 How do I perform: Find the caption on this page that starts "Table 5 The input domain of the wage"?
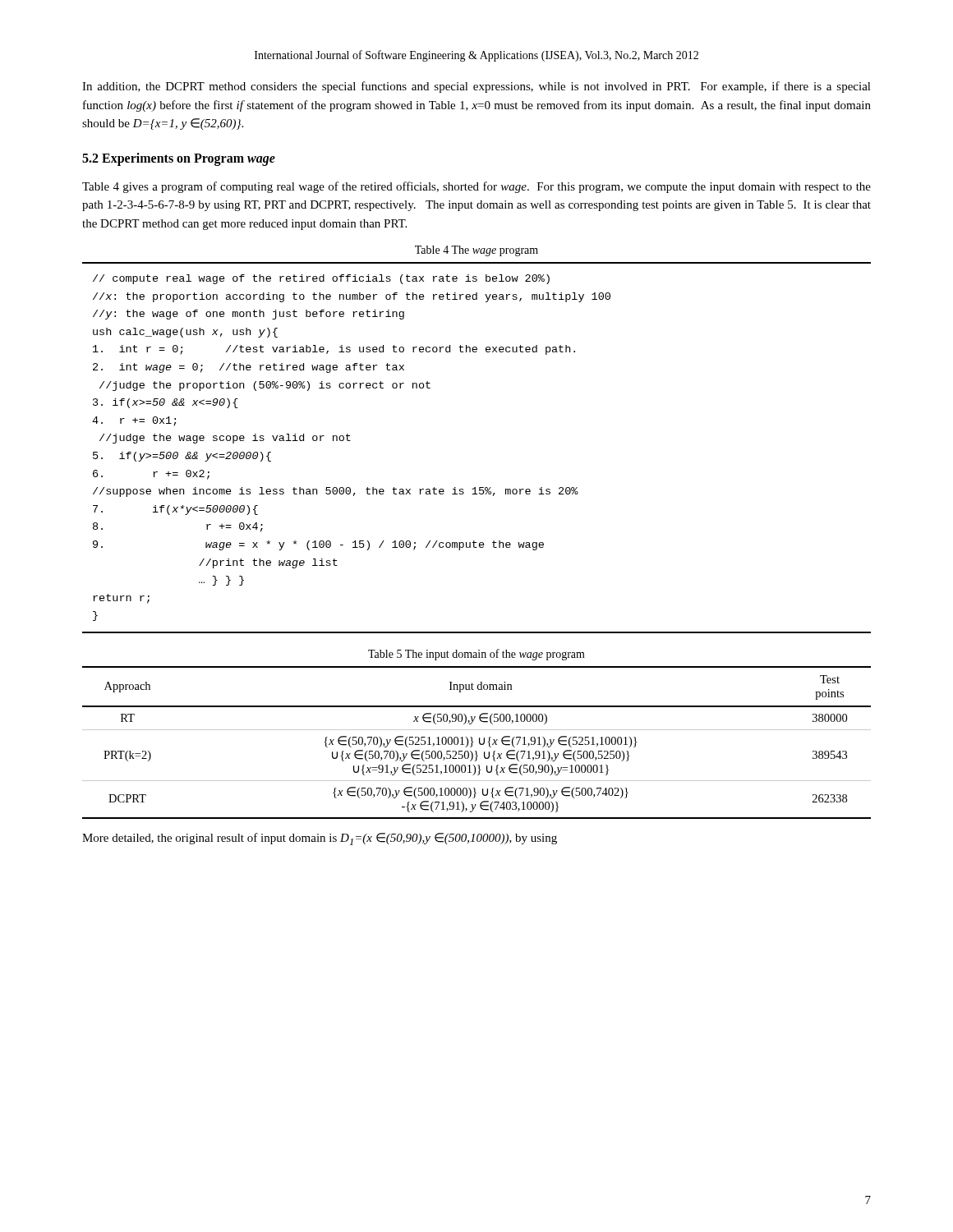(476, 654)
